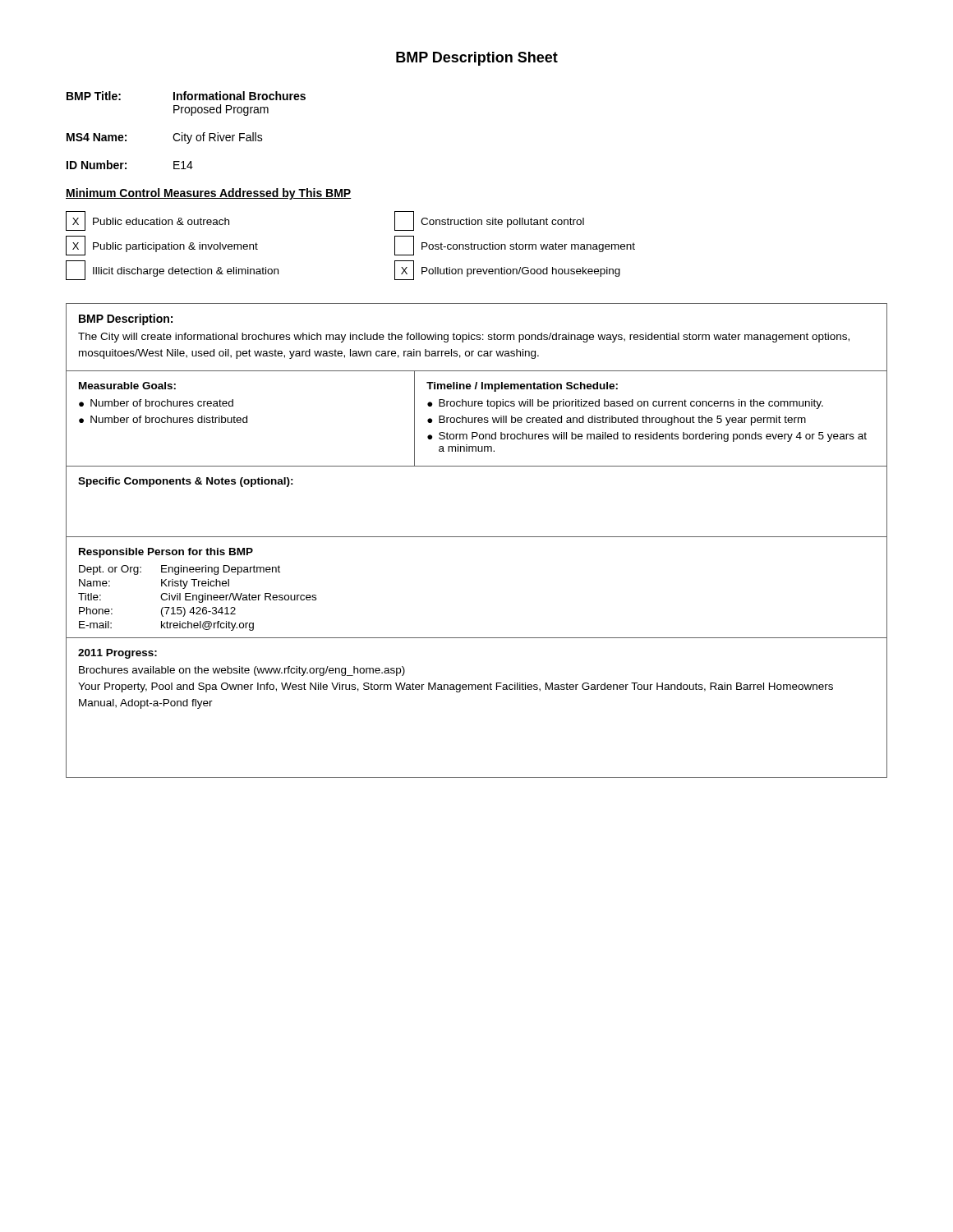Locate the block of text that opens with "Responsible Person for"

click(x=166, y=553)
